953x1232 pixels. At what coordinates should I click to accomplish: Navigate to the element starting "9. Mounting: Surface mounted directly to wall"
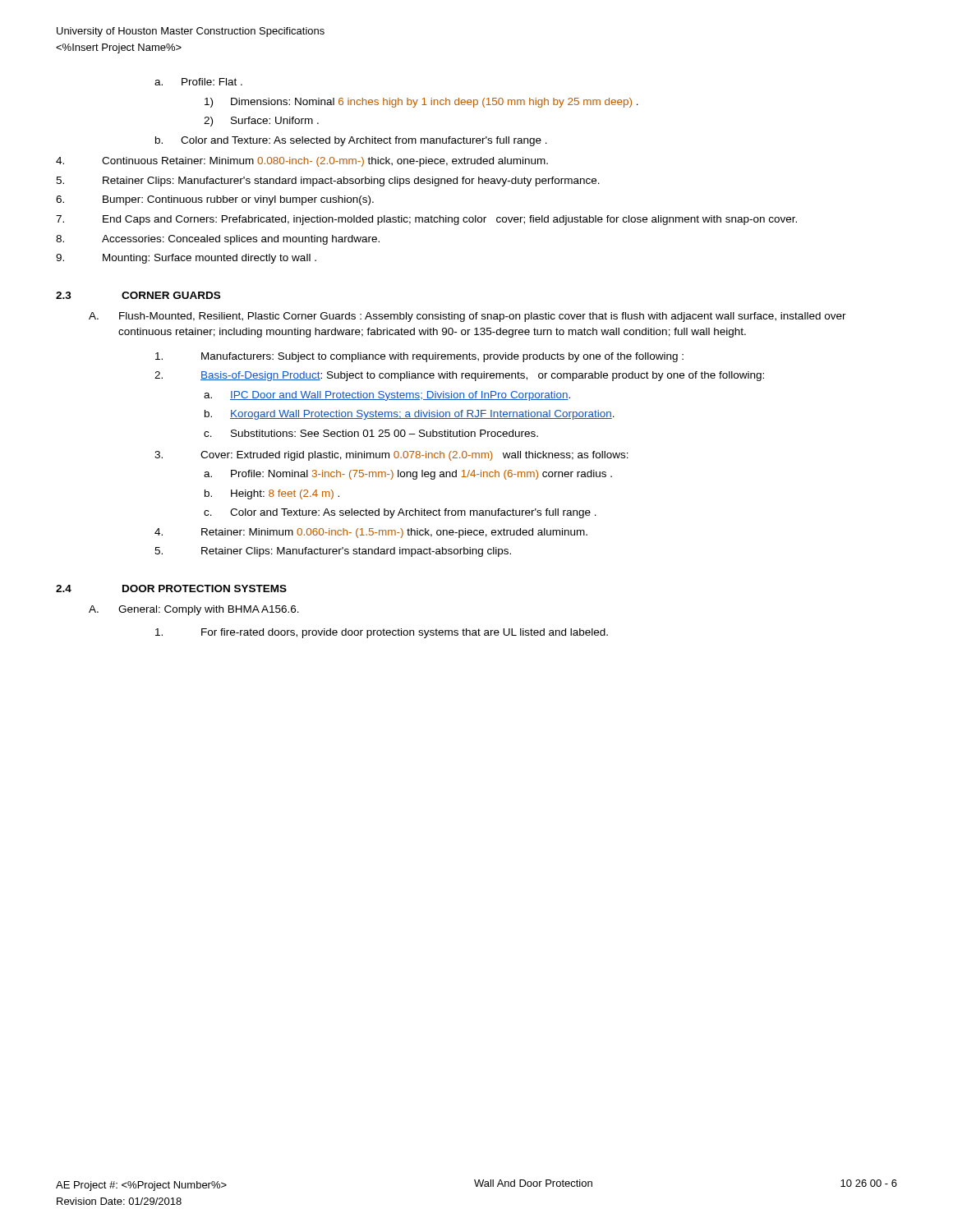(186, 259)
